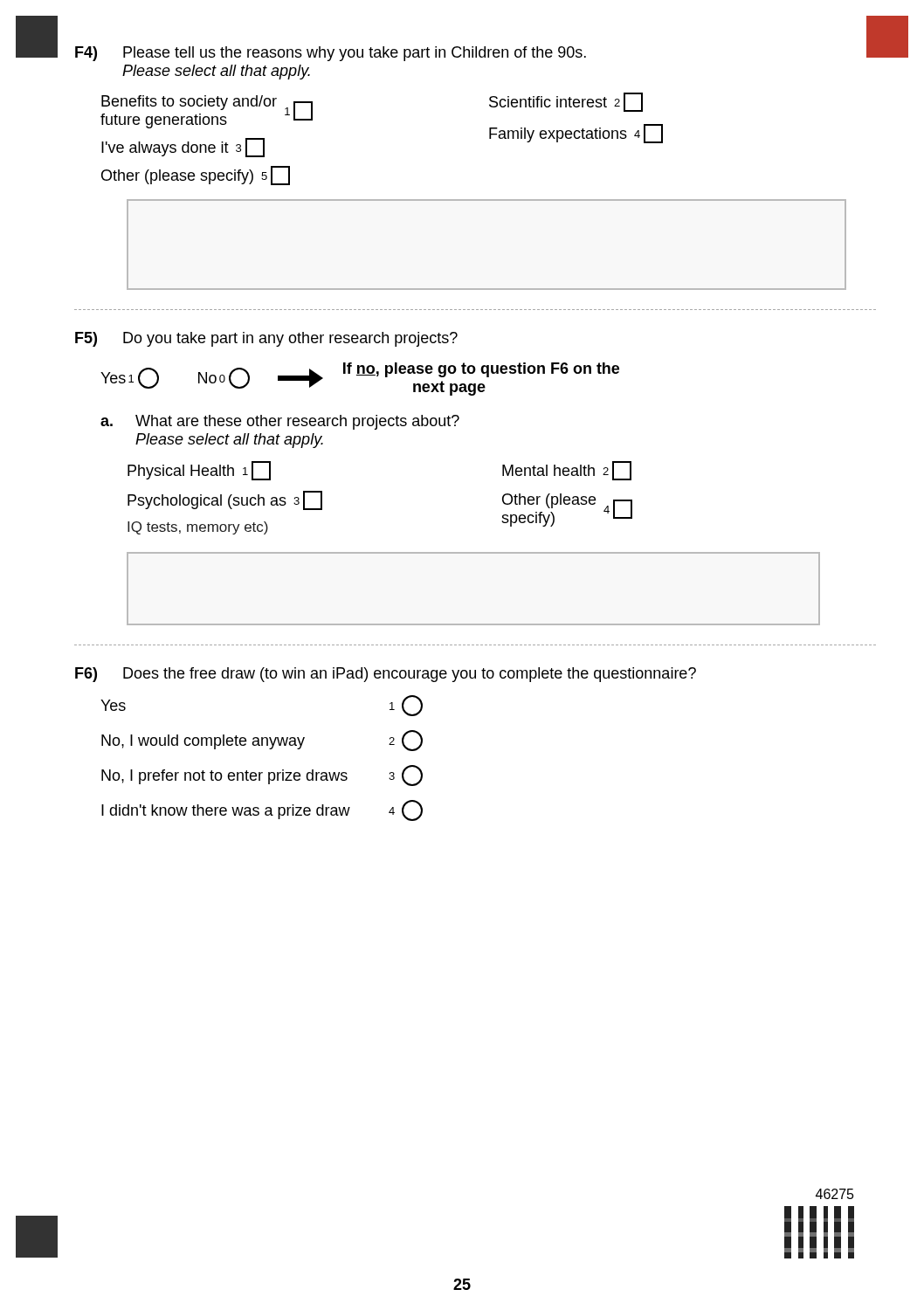924x1310 pixels.
Task: Click on the list item containing "Yes 1 No, I"
Action: coord(110,705)
